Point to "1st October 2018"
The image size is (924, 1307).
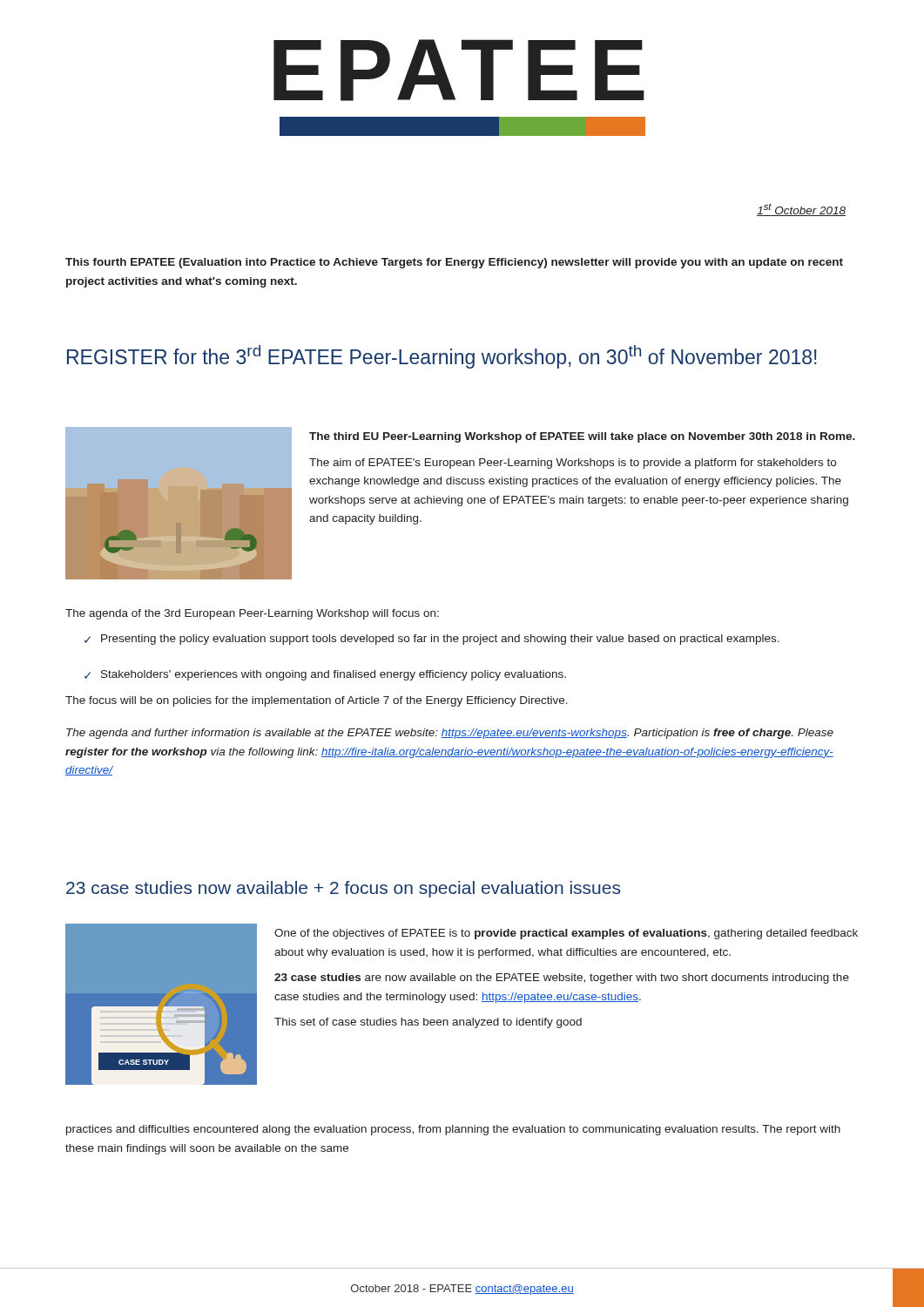801,208
